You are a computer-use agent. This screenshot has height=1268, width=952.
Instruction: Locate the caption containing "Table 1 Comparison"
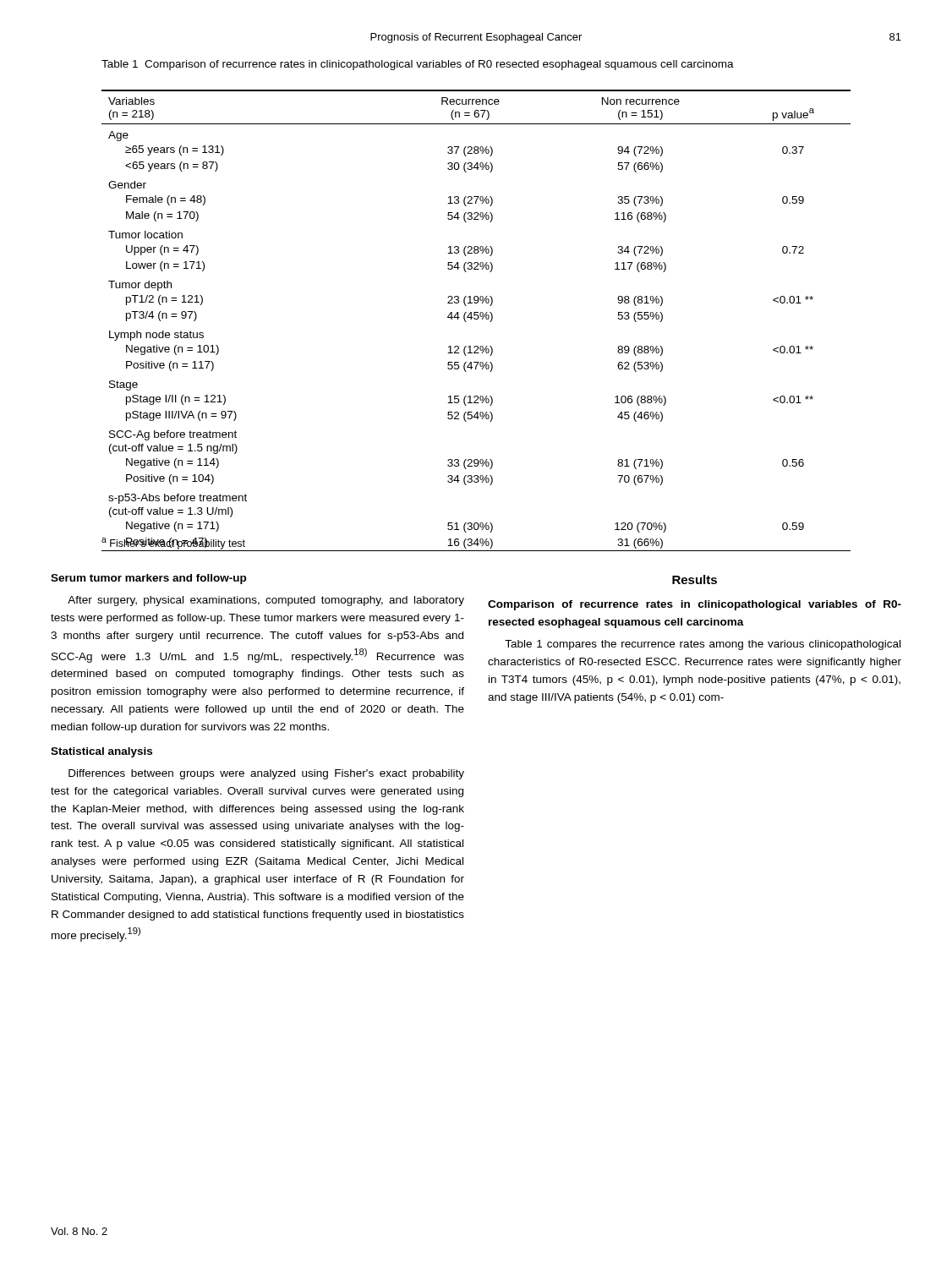pyautogui.click(x=417, y=64)
